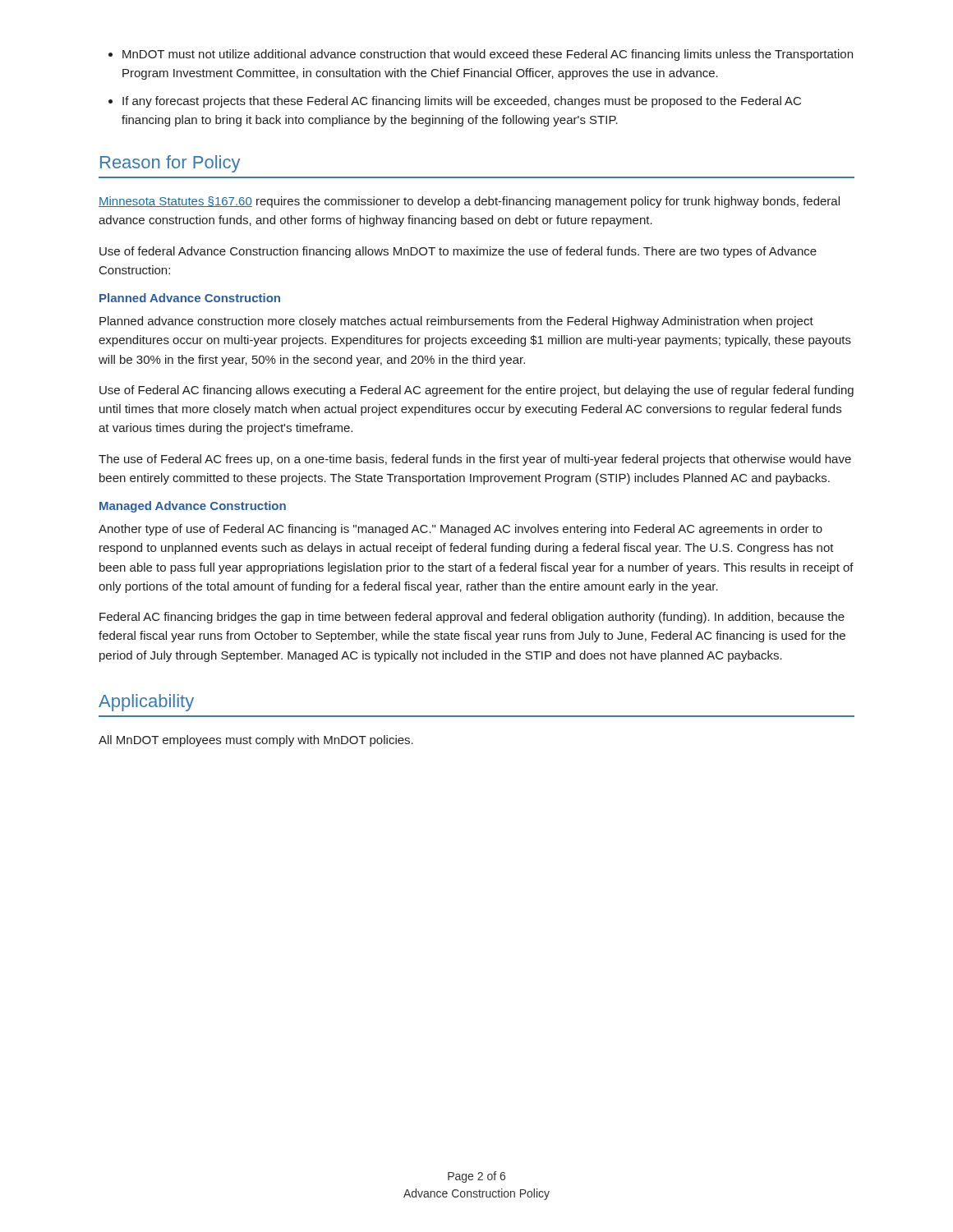The image size is (953, 1232).
Task: Find the section header containing "Planned Advance Construction"
Action: [x=190, y=298]
